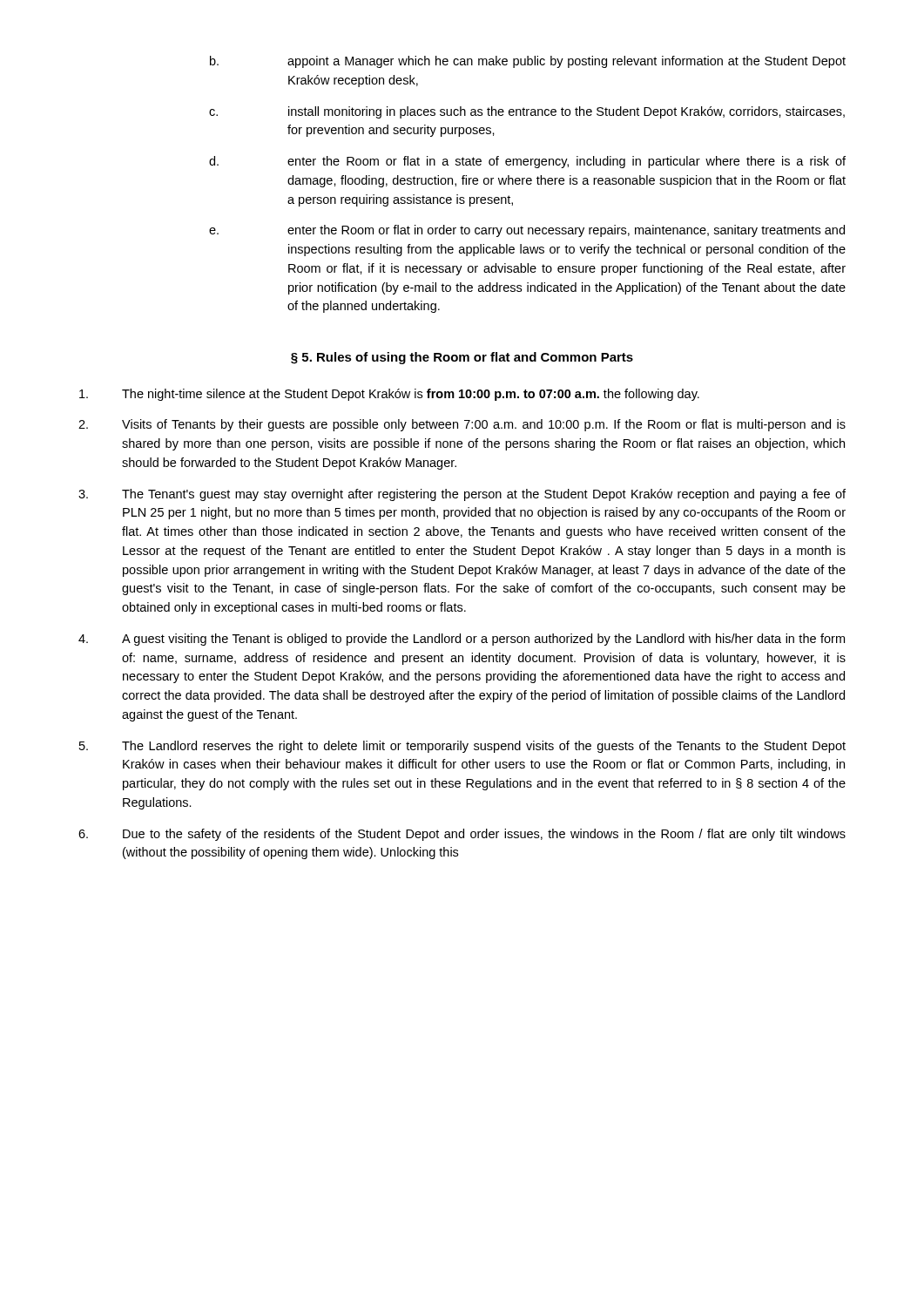Locate the list item that says "e. enter the Room or flat in"
The image size is (924, 1307).
tap(462, 269)
